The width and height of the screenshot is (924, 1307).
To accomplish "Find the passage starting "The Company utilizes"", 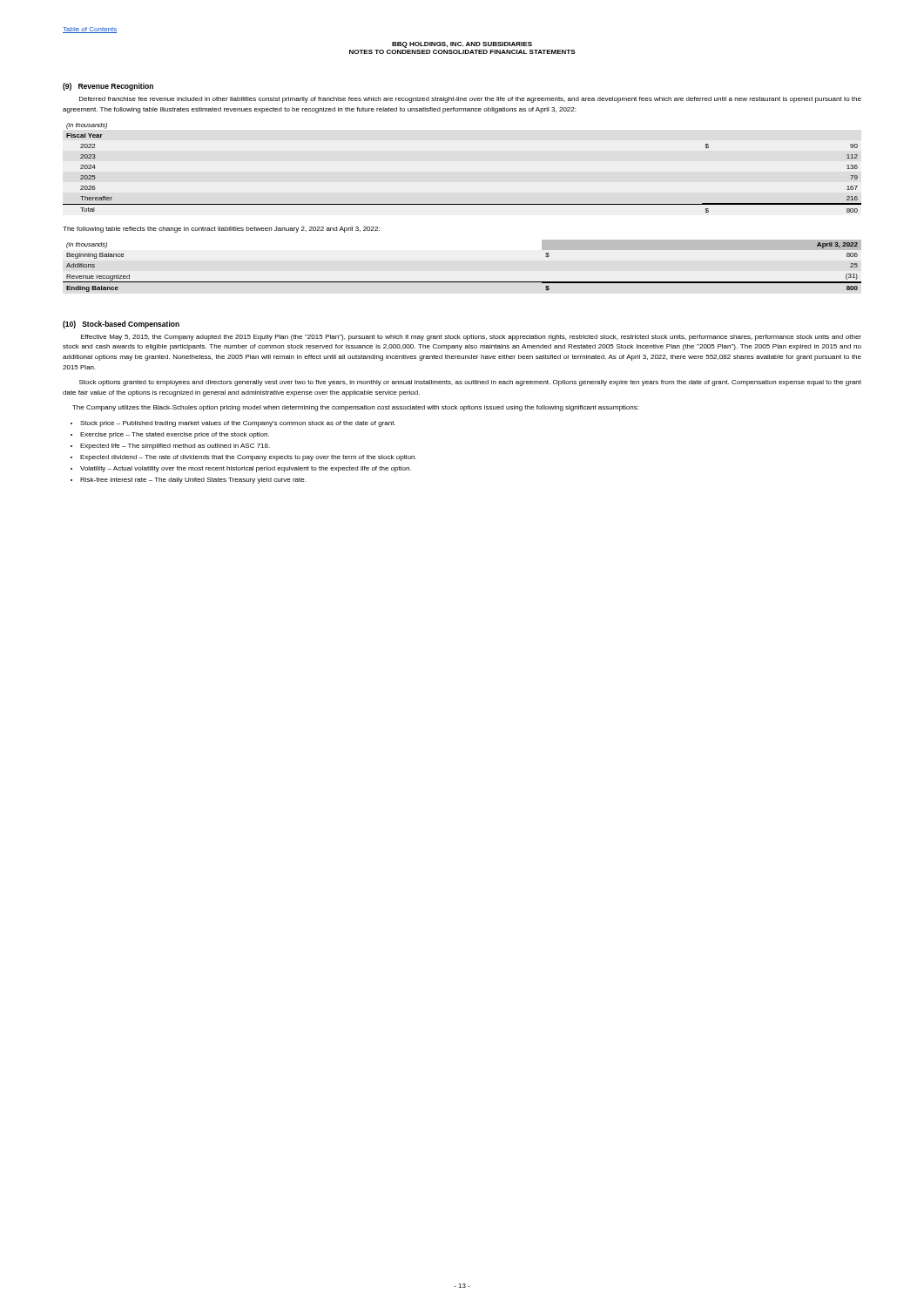I will pyautogui.click(x=351, y=408).
